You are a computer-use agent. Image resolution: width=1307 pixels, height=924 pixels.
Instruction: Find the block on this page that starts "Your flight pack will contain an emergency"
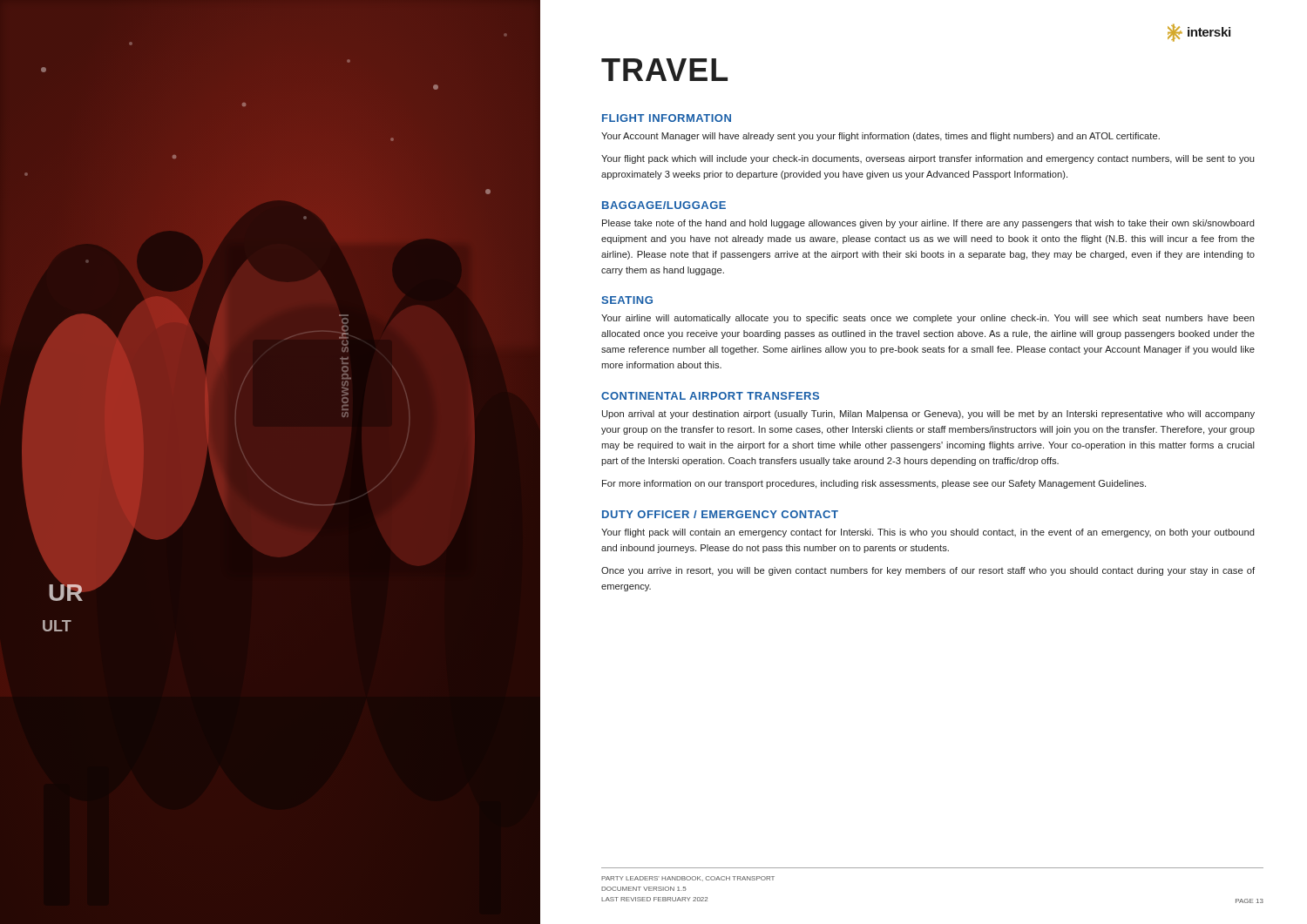pos(928,540)
